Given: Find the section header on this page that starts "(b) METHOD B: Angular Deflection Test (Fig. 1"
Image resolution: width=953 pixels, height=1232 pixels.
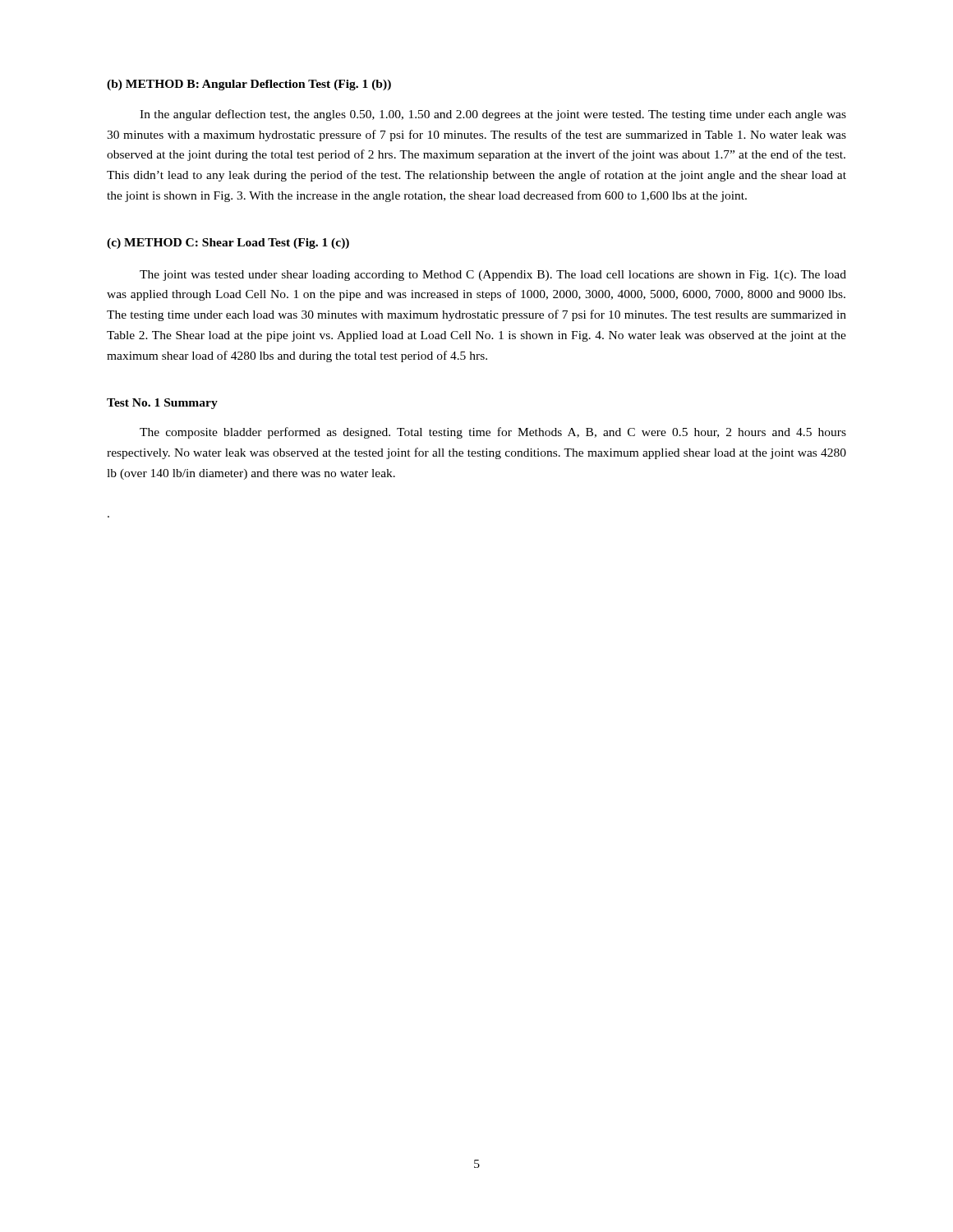Looking at the screenshot, I should coord(249,83).
